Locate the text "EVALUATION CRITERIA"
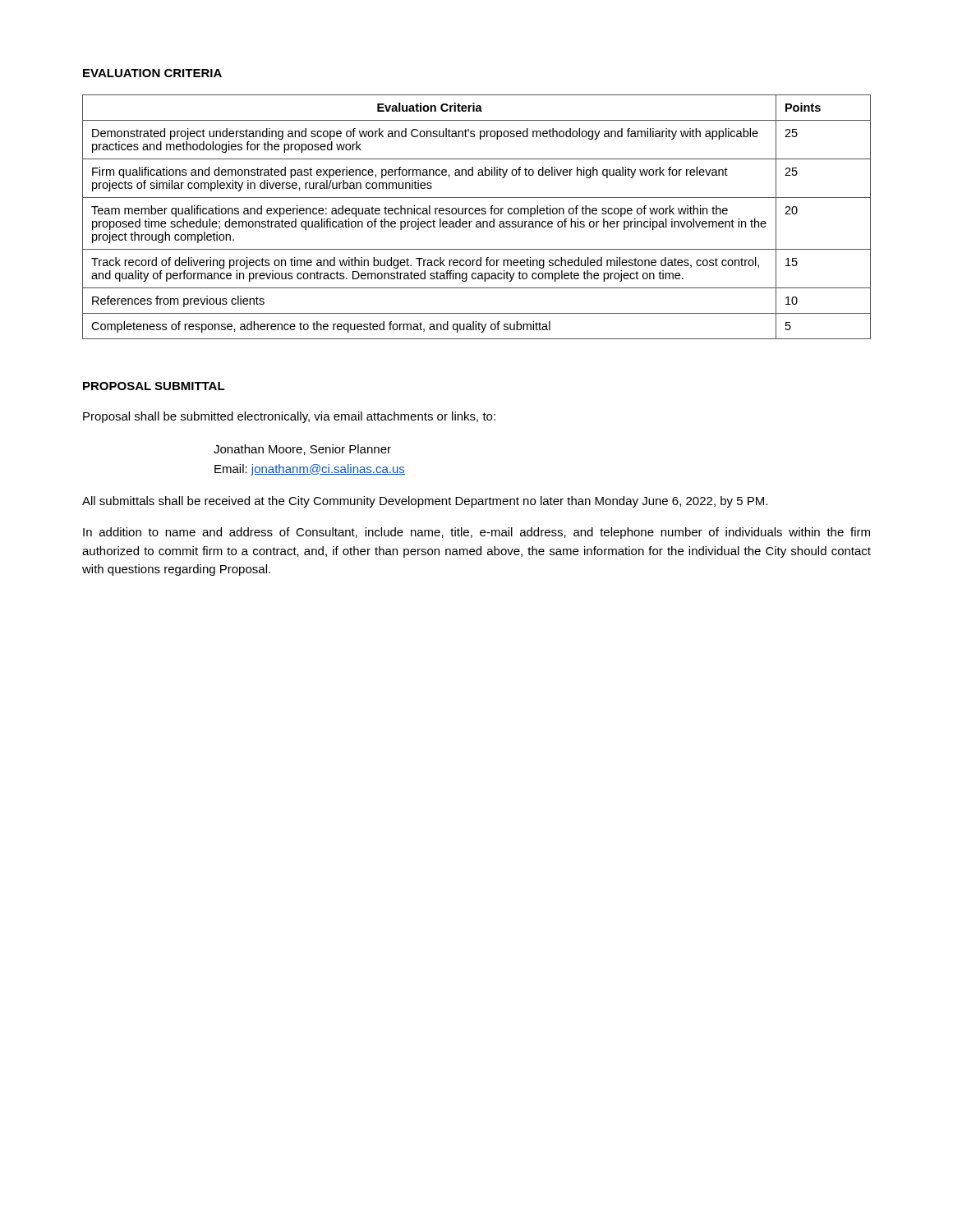The height and width of the screenshot is (1232, 953). [152, 73]
